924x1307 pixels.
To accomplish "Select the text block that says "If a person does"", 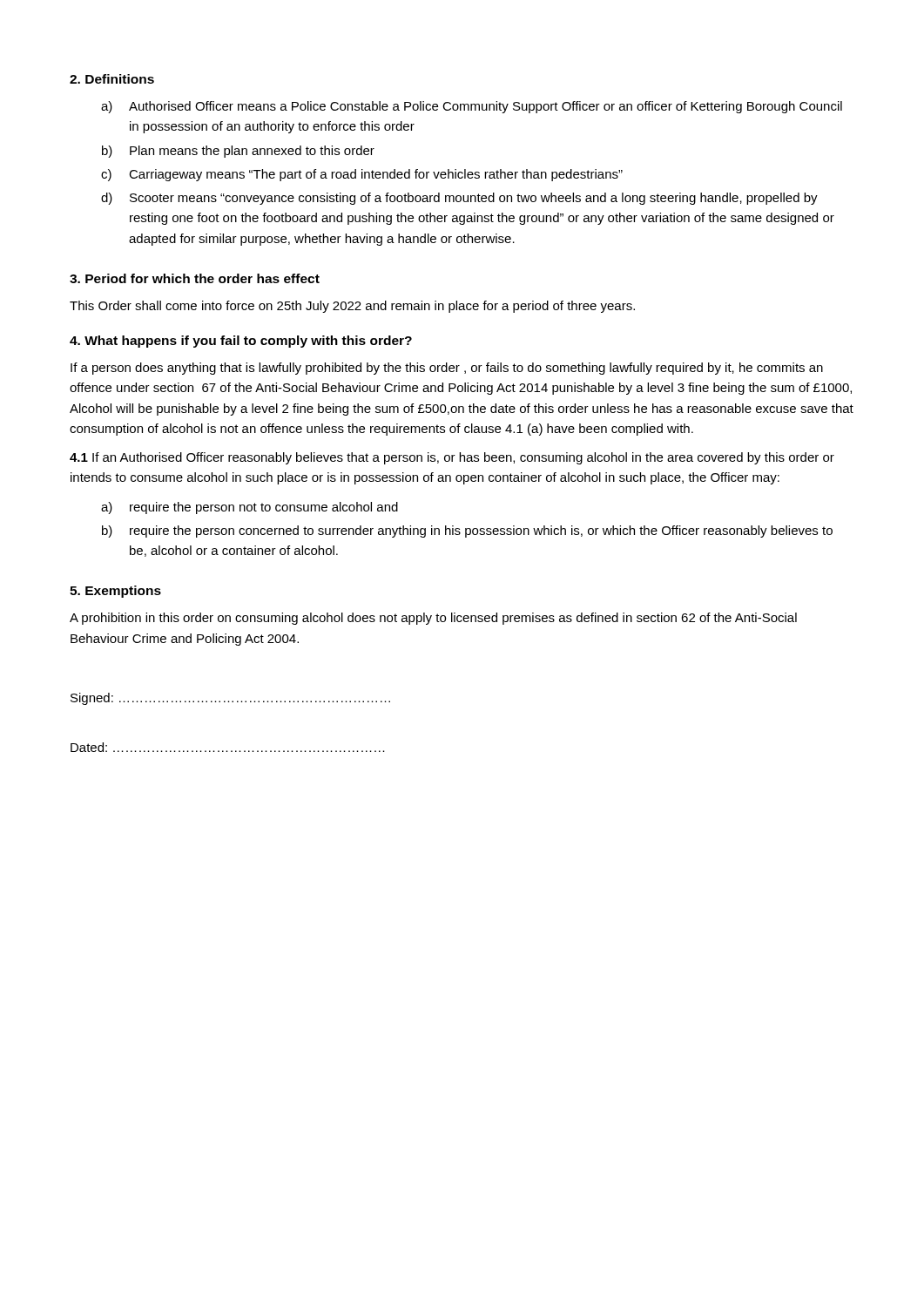I will click(461, 398).
